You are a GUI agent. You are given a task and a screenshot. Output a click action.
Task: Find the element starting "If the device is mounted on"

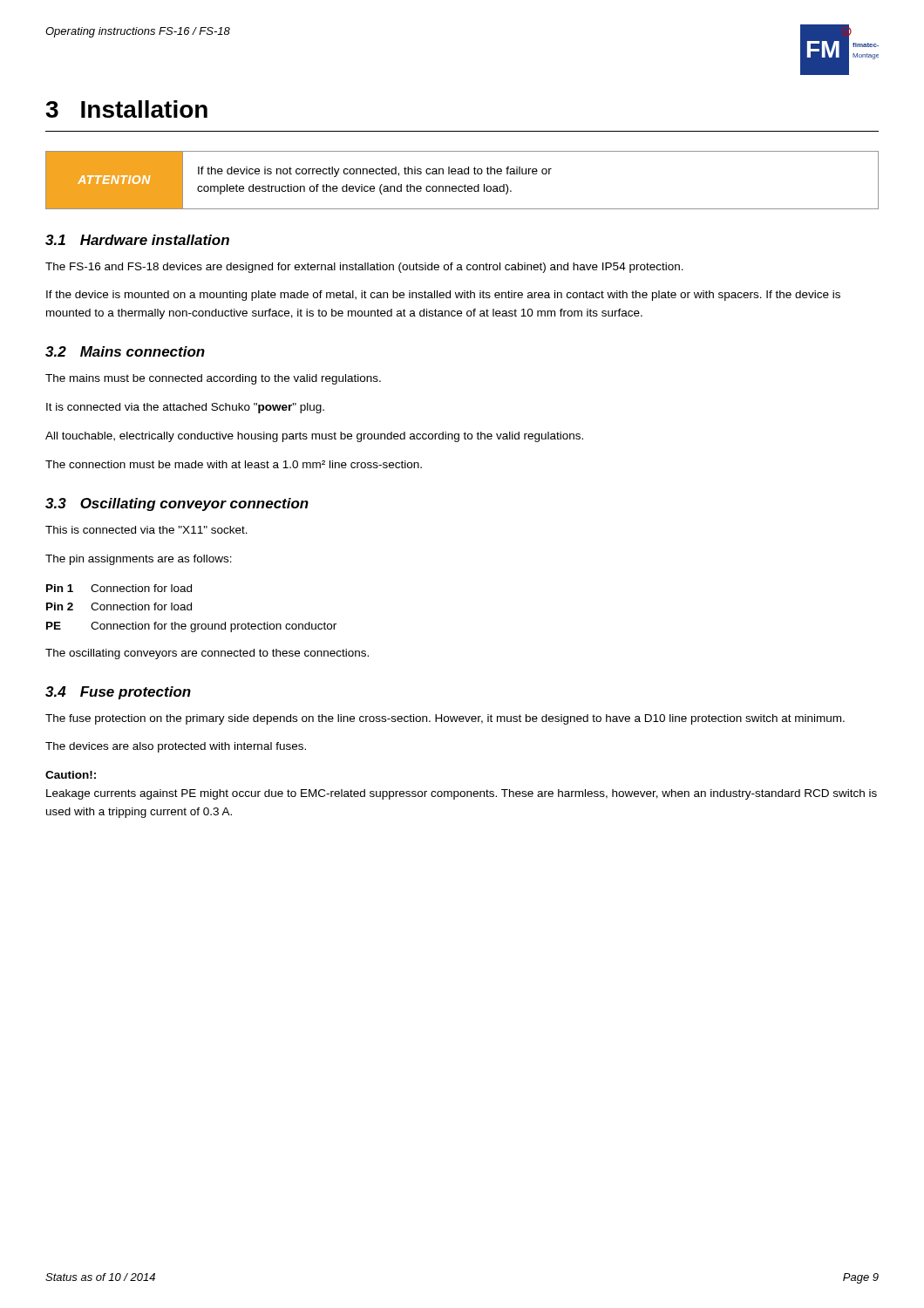(x=462, y=305)
